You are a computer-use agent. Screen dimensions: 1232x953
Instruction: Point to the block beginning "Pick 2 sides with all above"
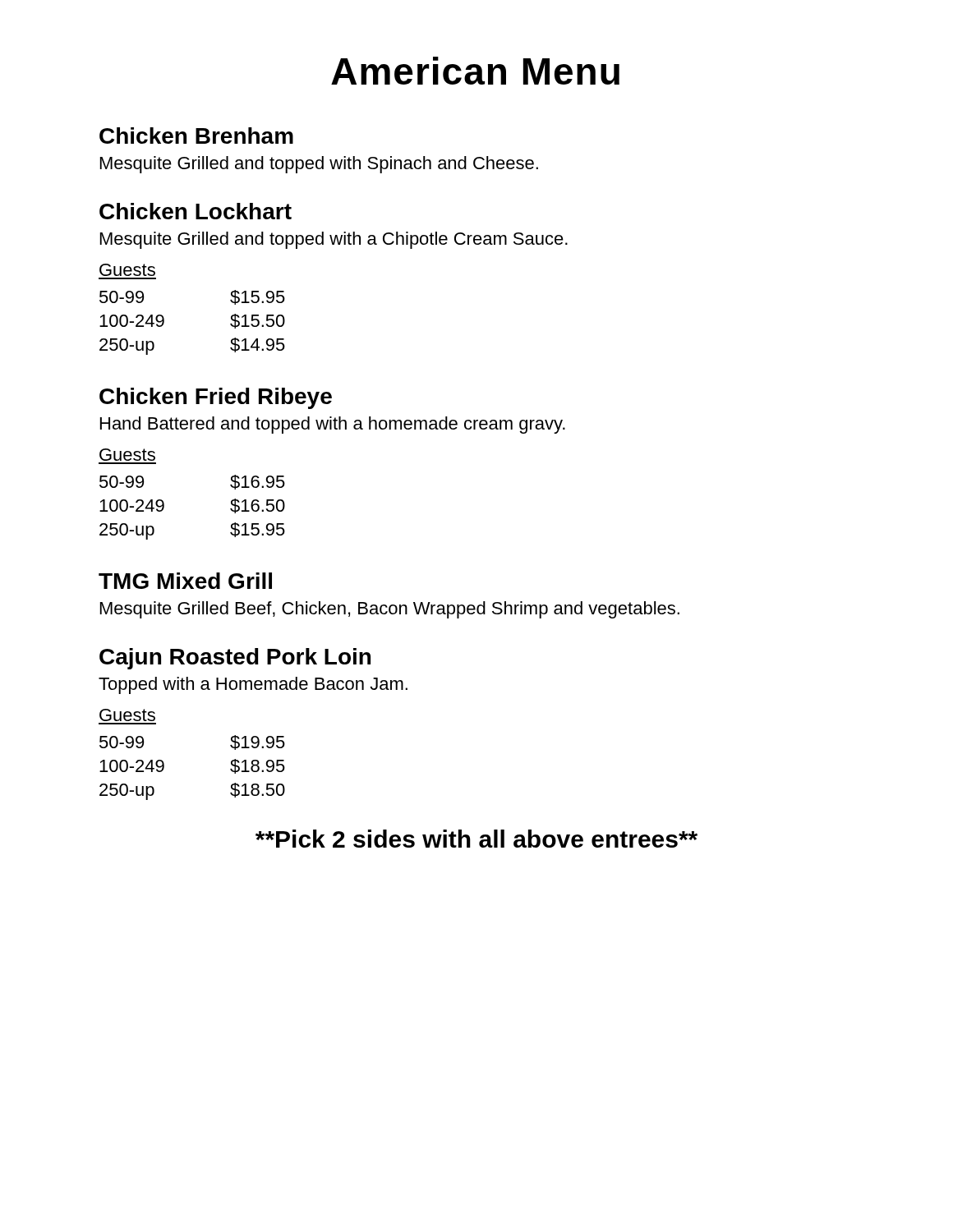point(476,839)
